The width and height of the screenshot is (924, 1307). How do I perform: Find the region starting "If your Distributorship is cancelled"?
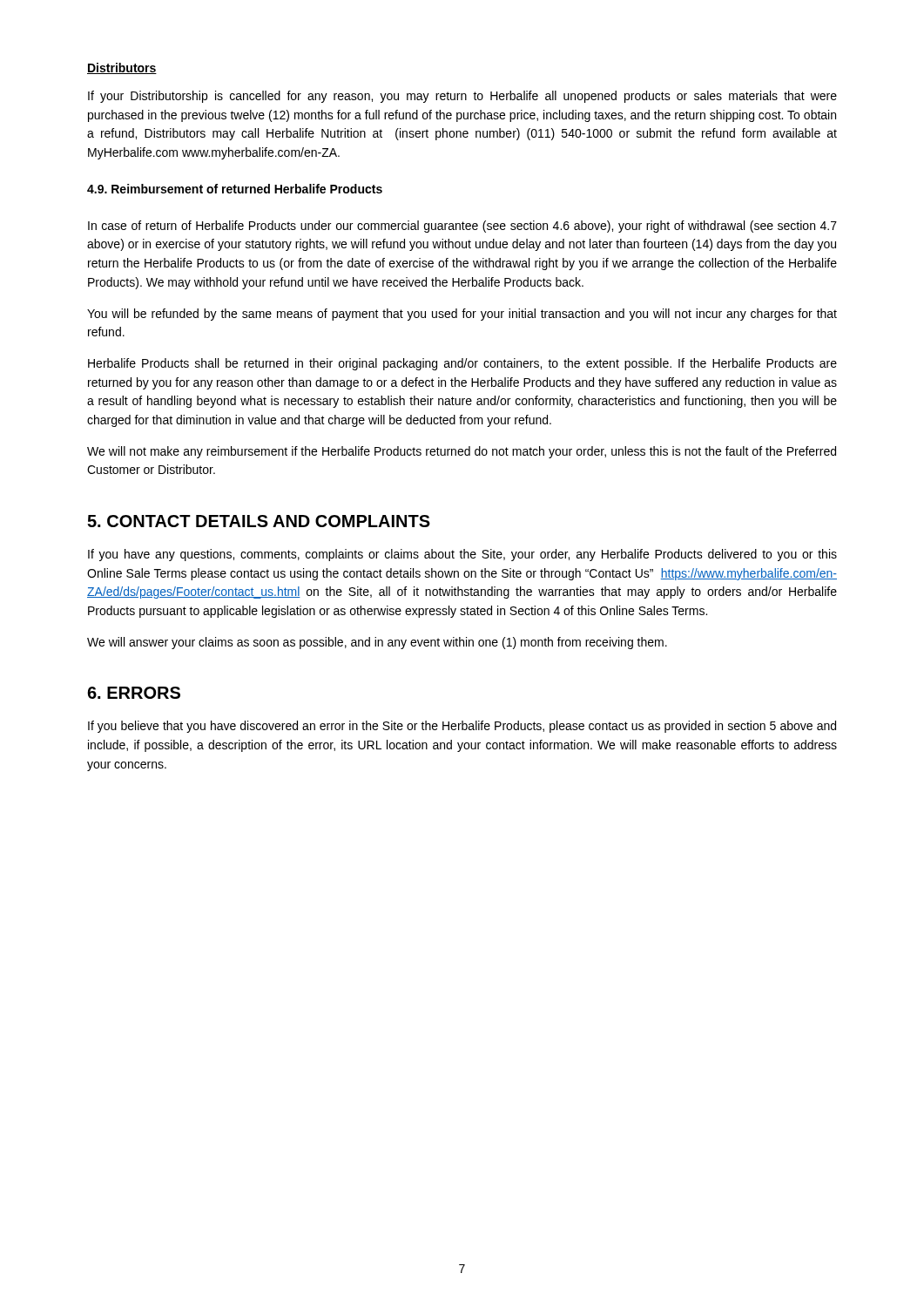tap(462, 124)
